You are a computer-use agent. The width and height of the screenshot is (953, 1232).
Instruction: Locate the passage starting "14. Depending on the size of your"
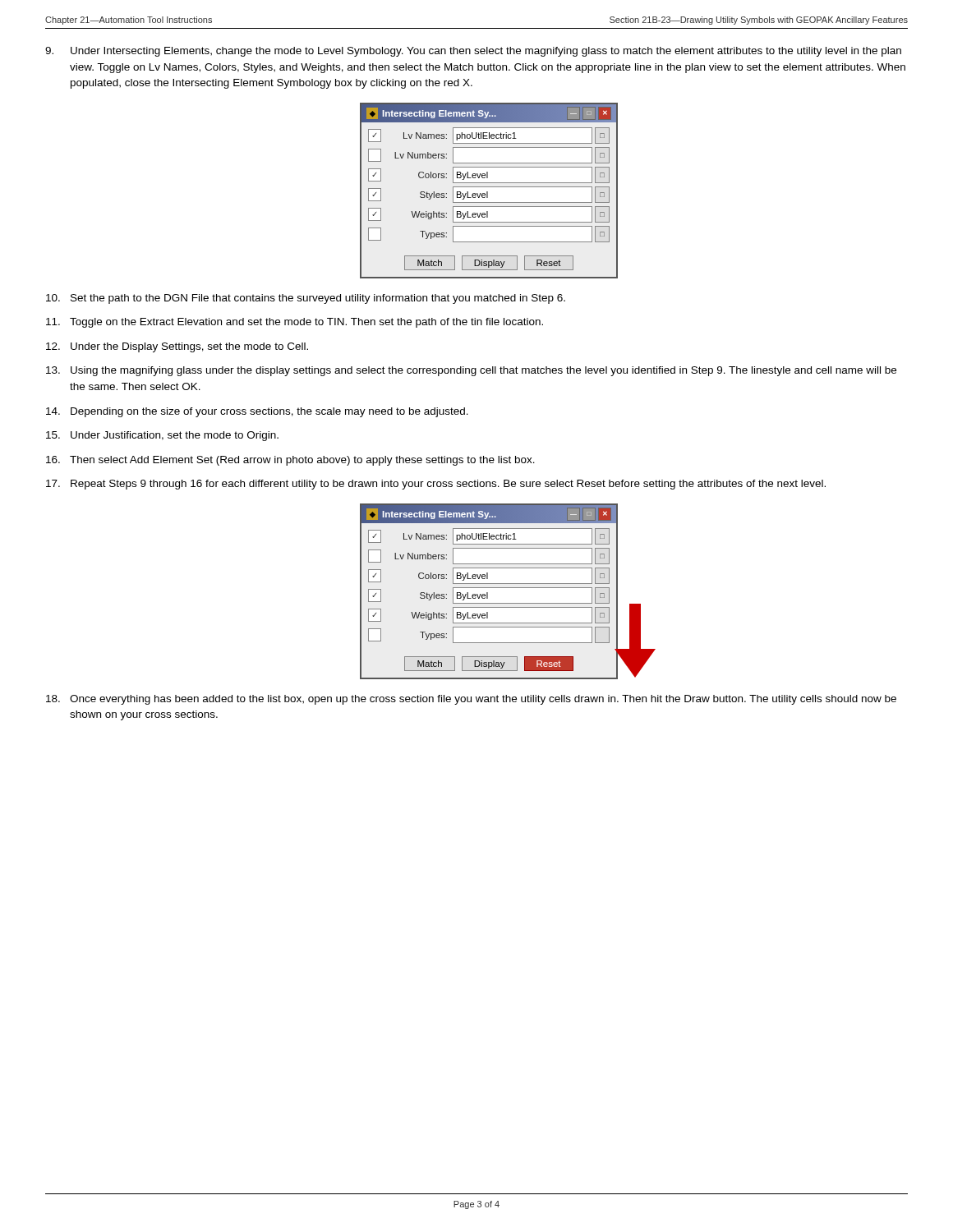(476, 411)
